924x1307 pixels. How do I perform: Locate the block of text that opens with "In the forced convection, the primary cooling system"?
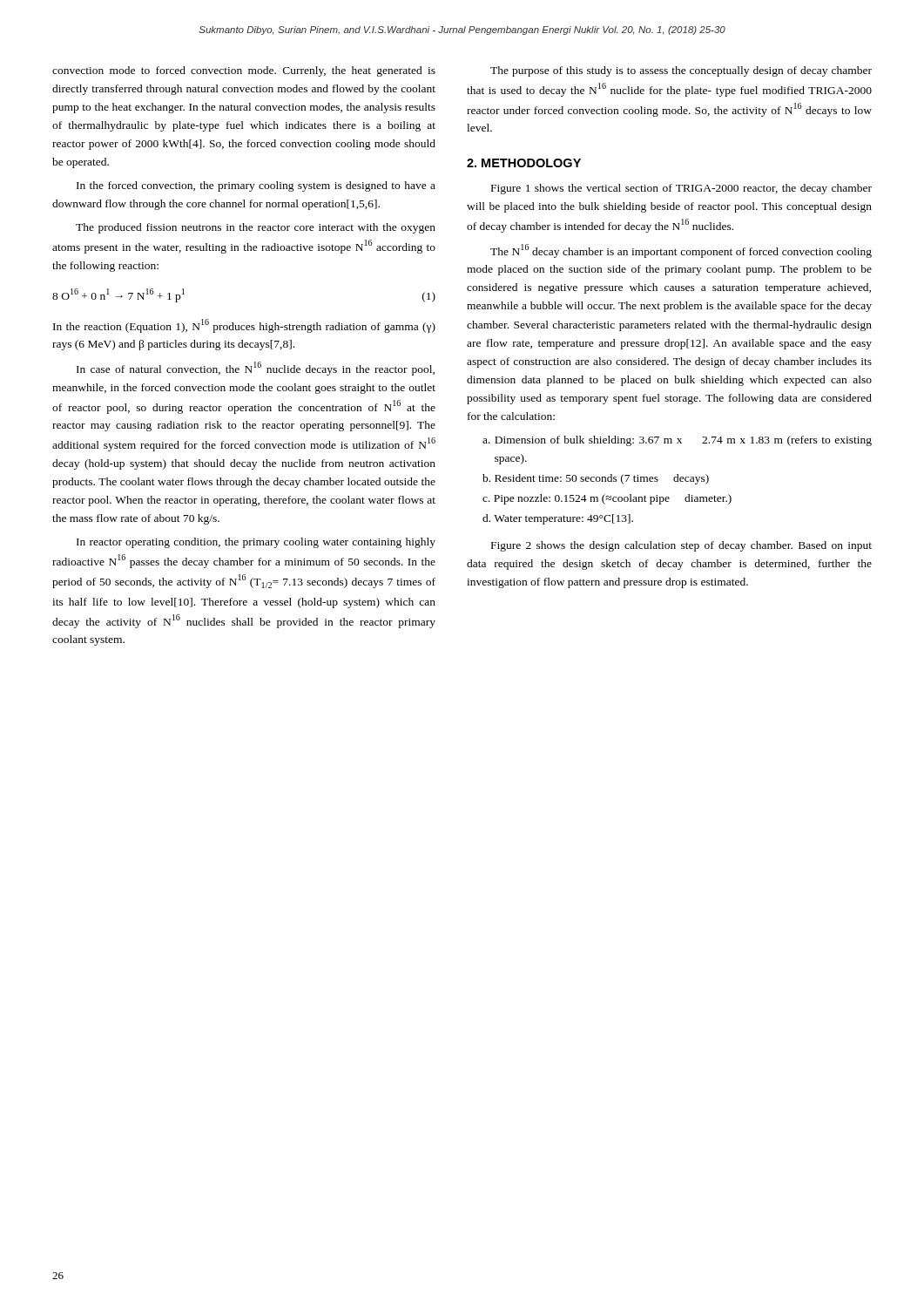[x=244, y=195]
